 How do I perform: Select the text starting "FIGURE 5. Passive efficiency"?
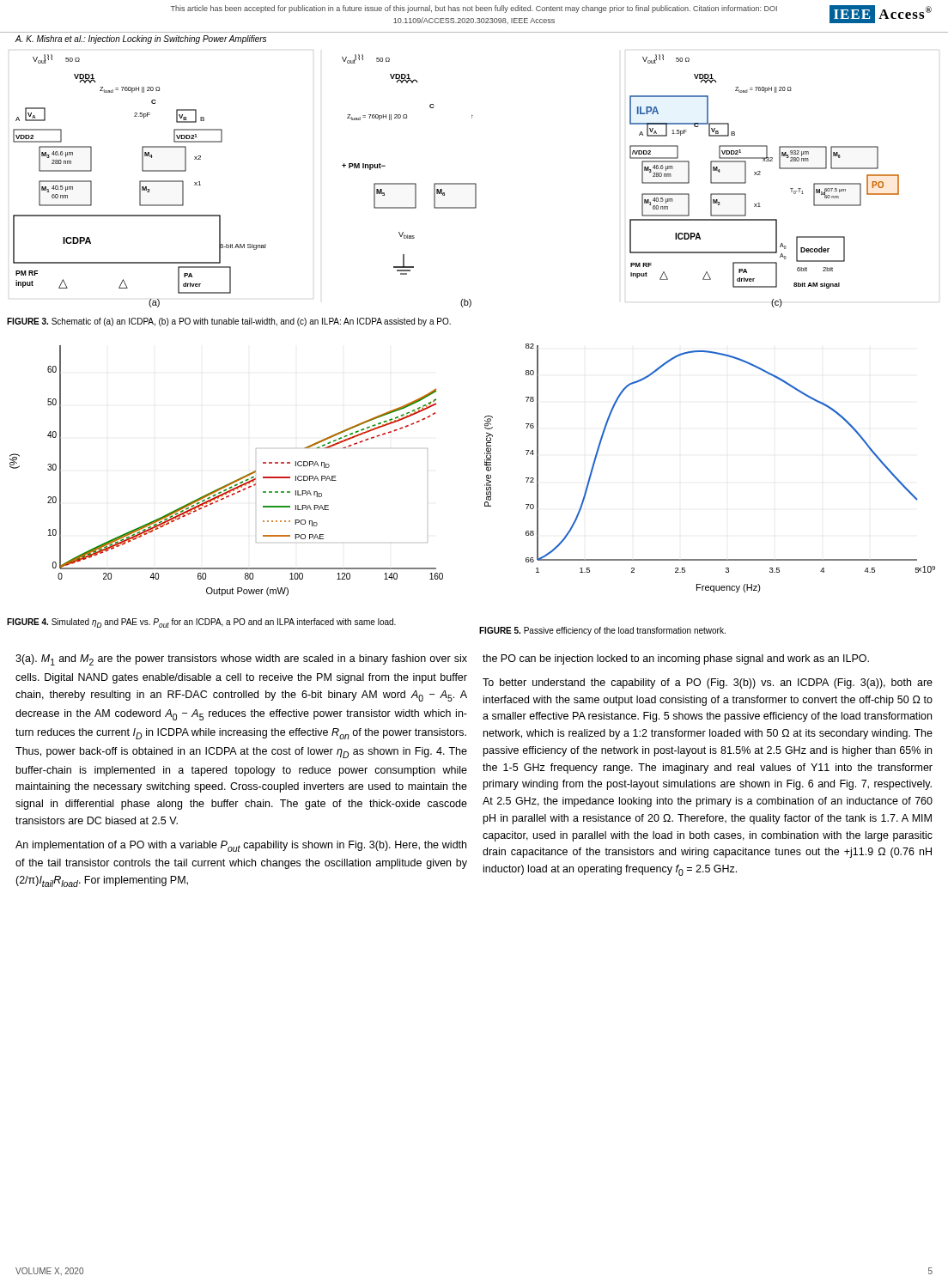click(603, 631)
